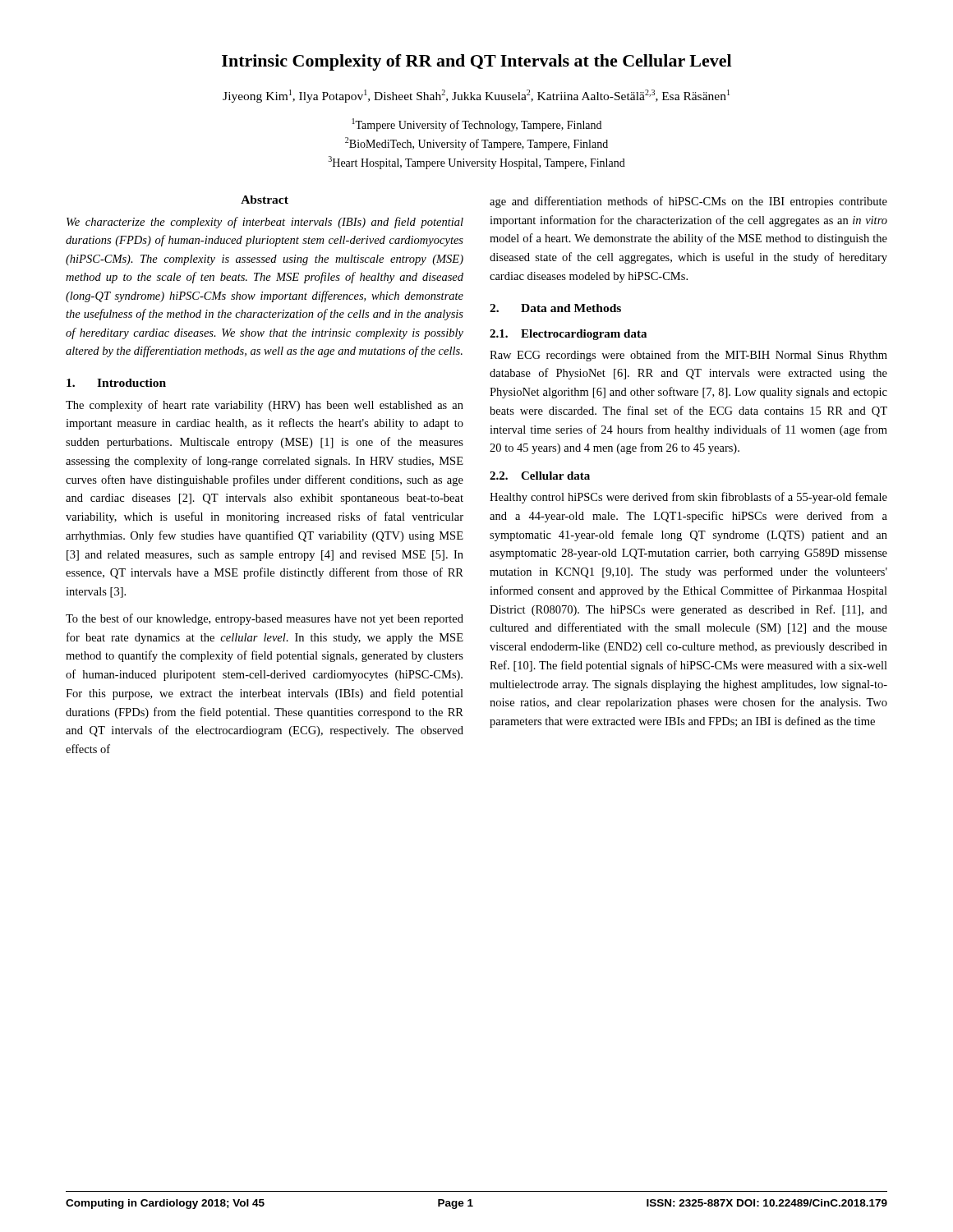Find the block on this page that starts "1Tampere University of Technology, Tampere,"
The width and height of the screenshot is (953, 1232).
click(476, 143)
